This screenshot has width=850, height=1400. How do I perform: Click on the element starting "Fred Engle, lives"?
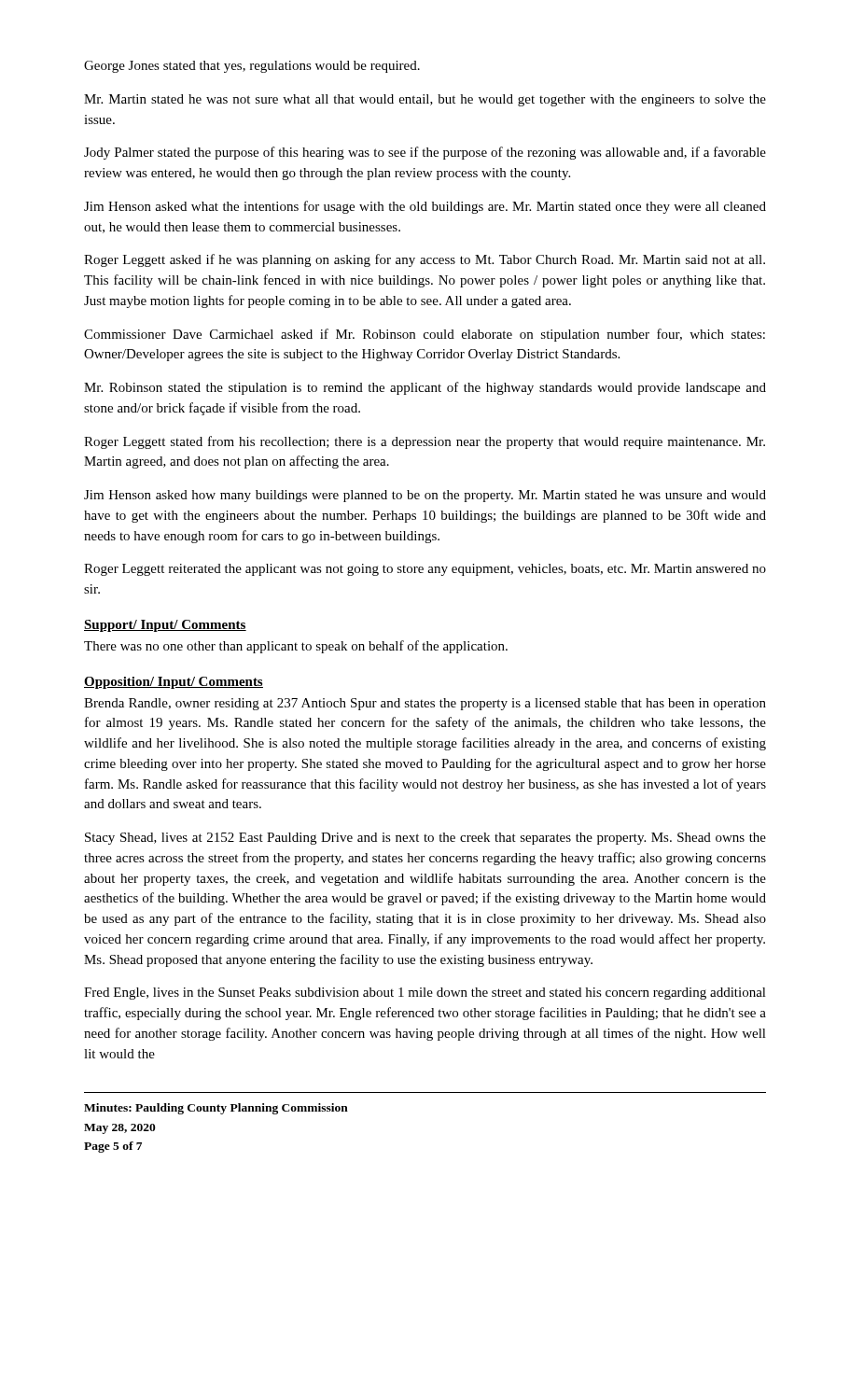point(425,1023)
